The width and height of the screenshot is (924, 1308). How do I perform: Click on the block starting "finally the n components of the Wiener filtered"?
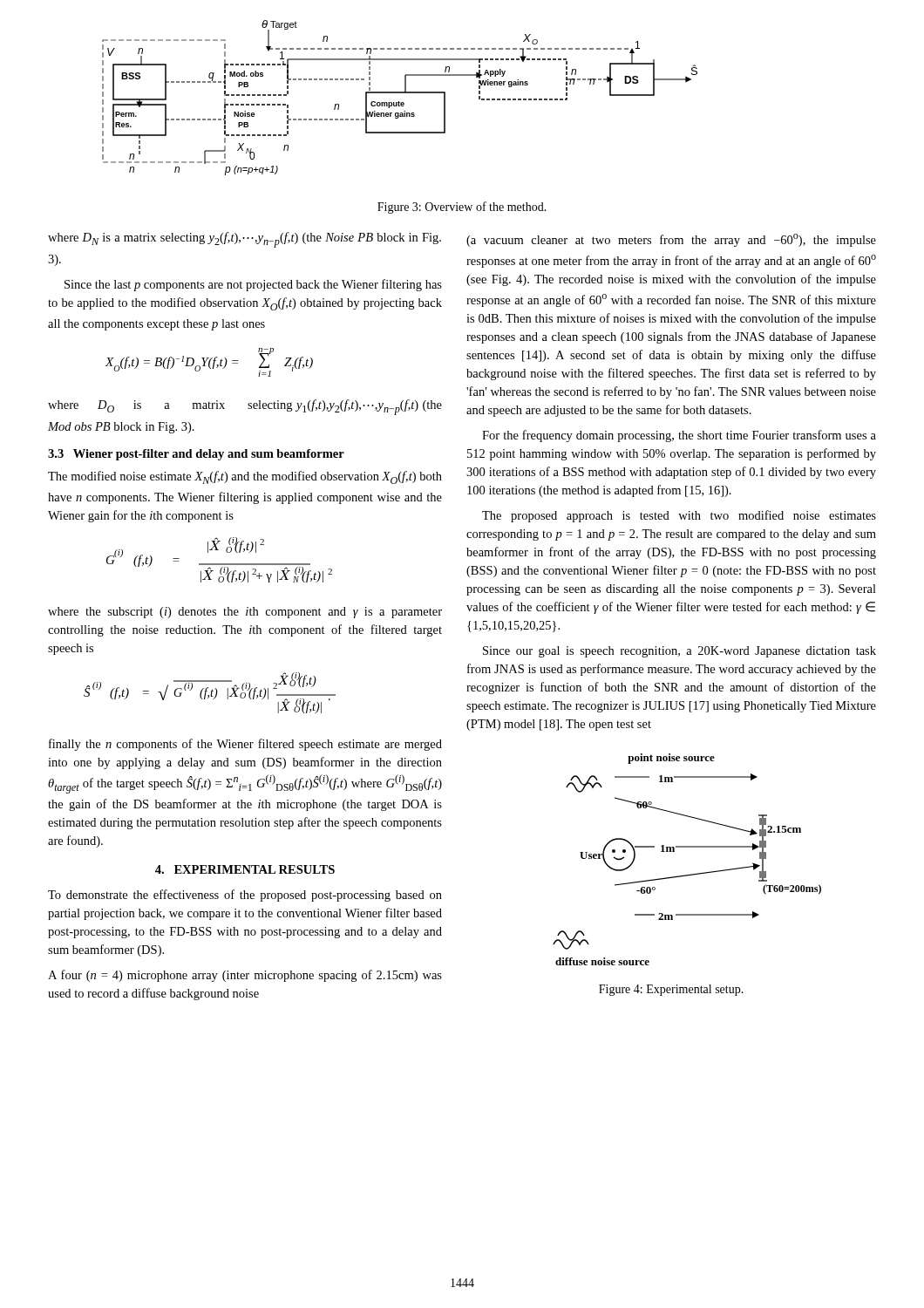[245, 792]
